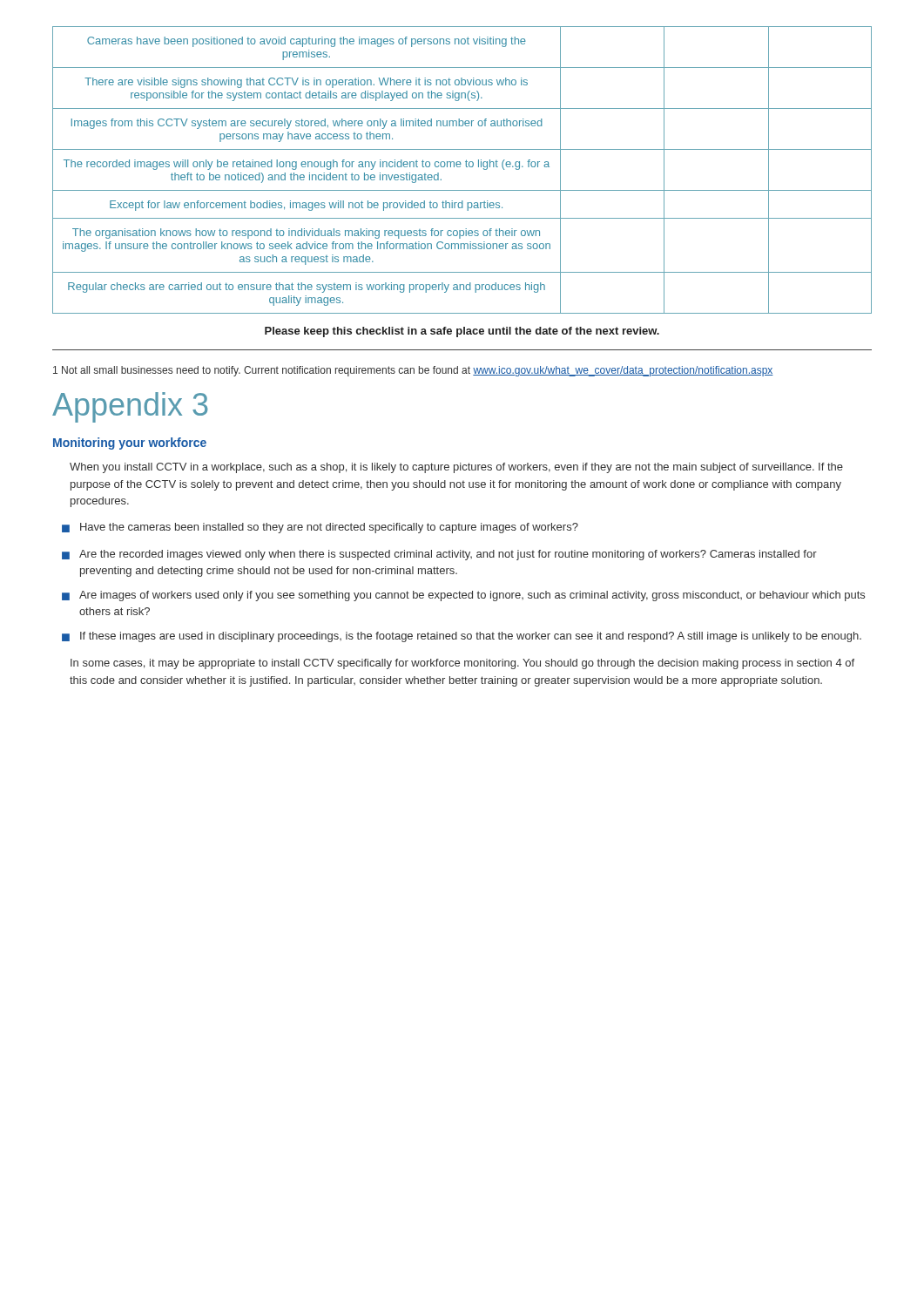
Task: Locate the passage starting "When you install CCTV in a workplace, such"
Action: pos(456,484)
